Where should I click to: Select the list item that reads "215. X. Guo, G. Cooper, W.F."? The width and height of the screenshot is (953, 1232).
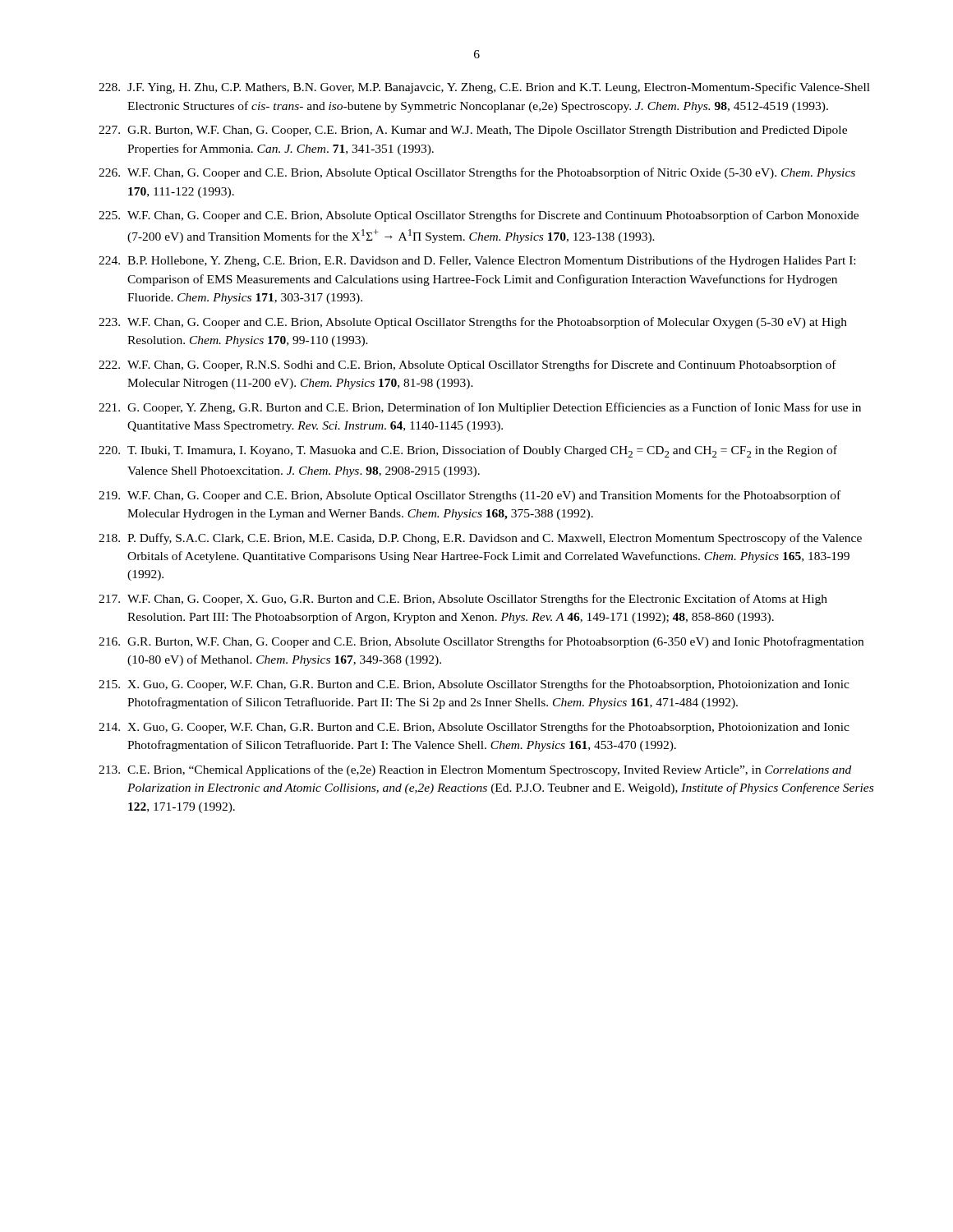[476, 693]
